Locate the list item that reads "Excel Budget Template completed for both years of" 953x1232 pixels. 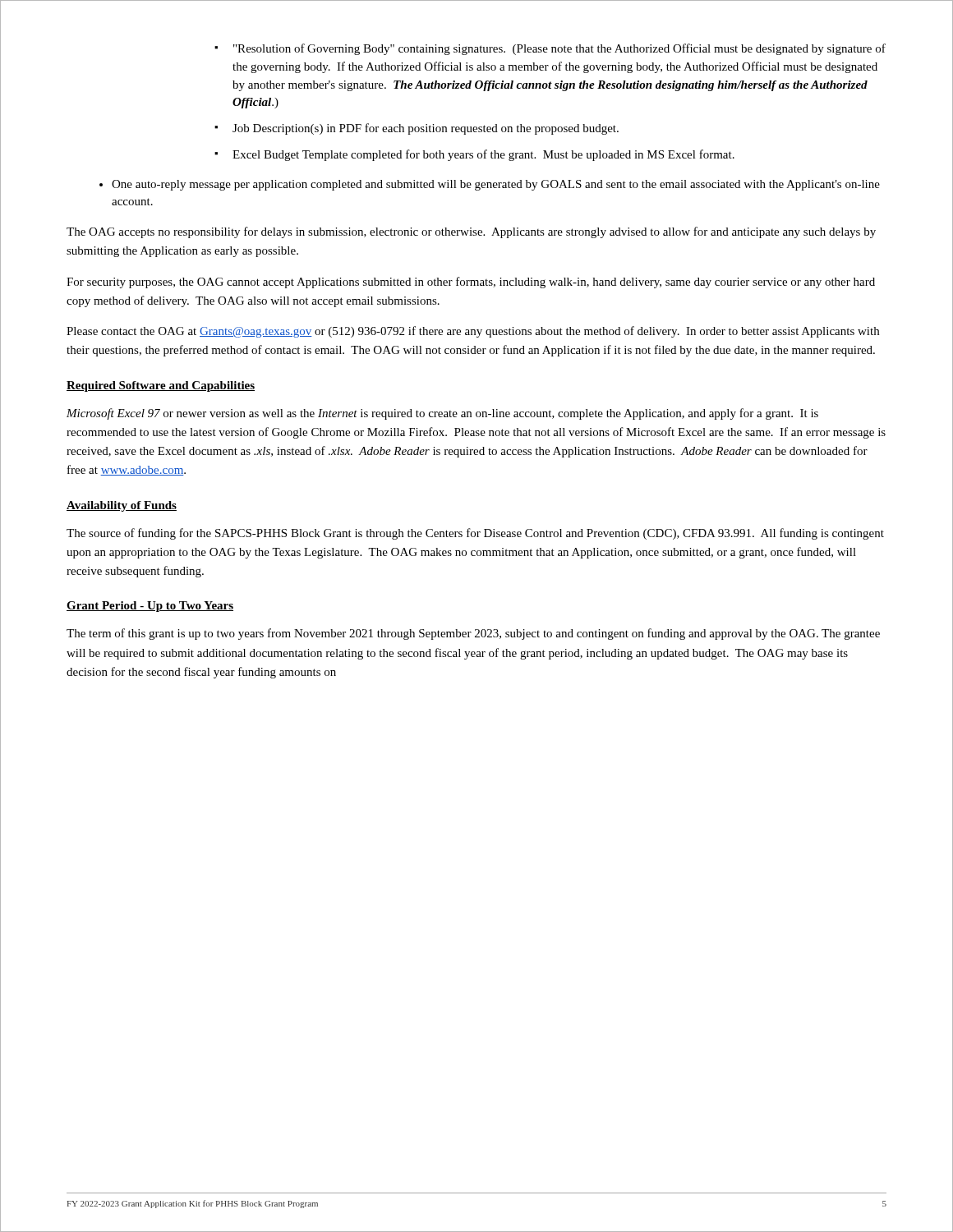tap(484, 154)
